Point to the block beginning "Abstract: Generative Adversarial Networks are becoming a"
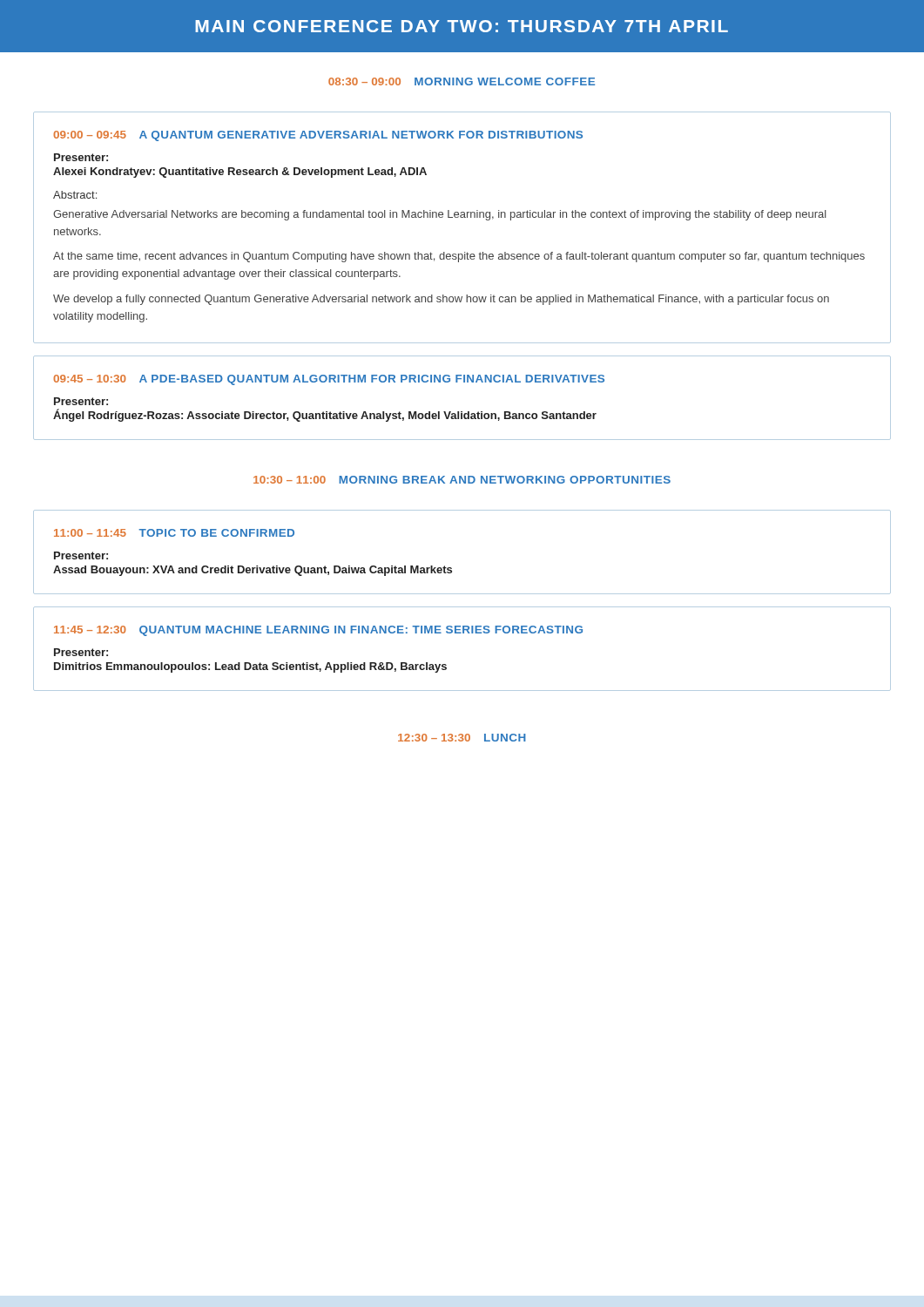The image size is (924, 1307). click(462, 257)
